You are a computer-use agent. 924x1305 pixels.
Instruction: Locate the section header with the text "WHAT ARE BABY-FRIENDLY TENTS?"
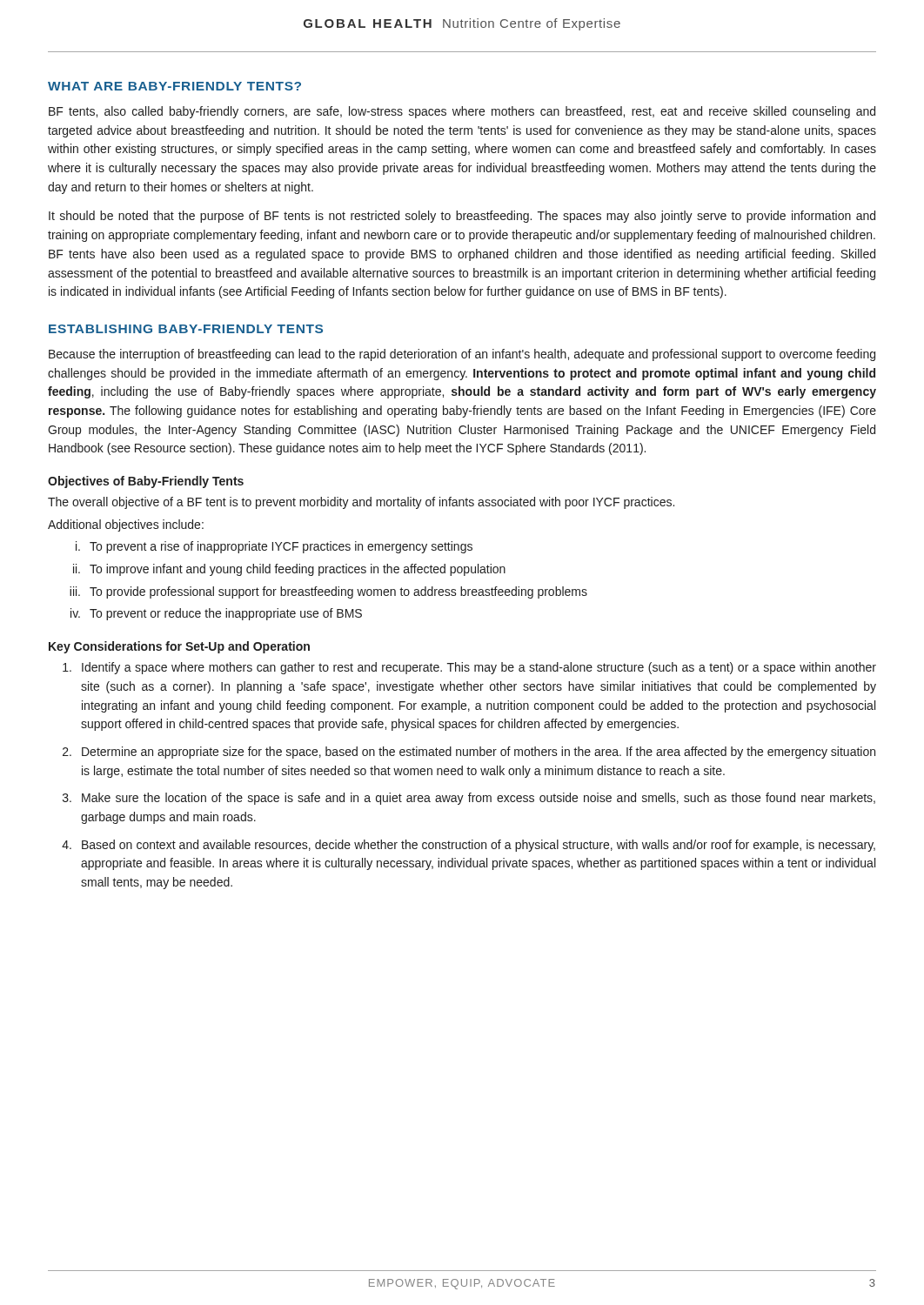click(x=175, y=86)
